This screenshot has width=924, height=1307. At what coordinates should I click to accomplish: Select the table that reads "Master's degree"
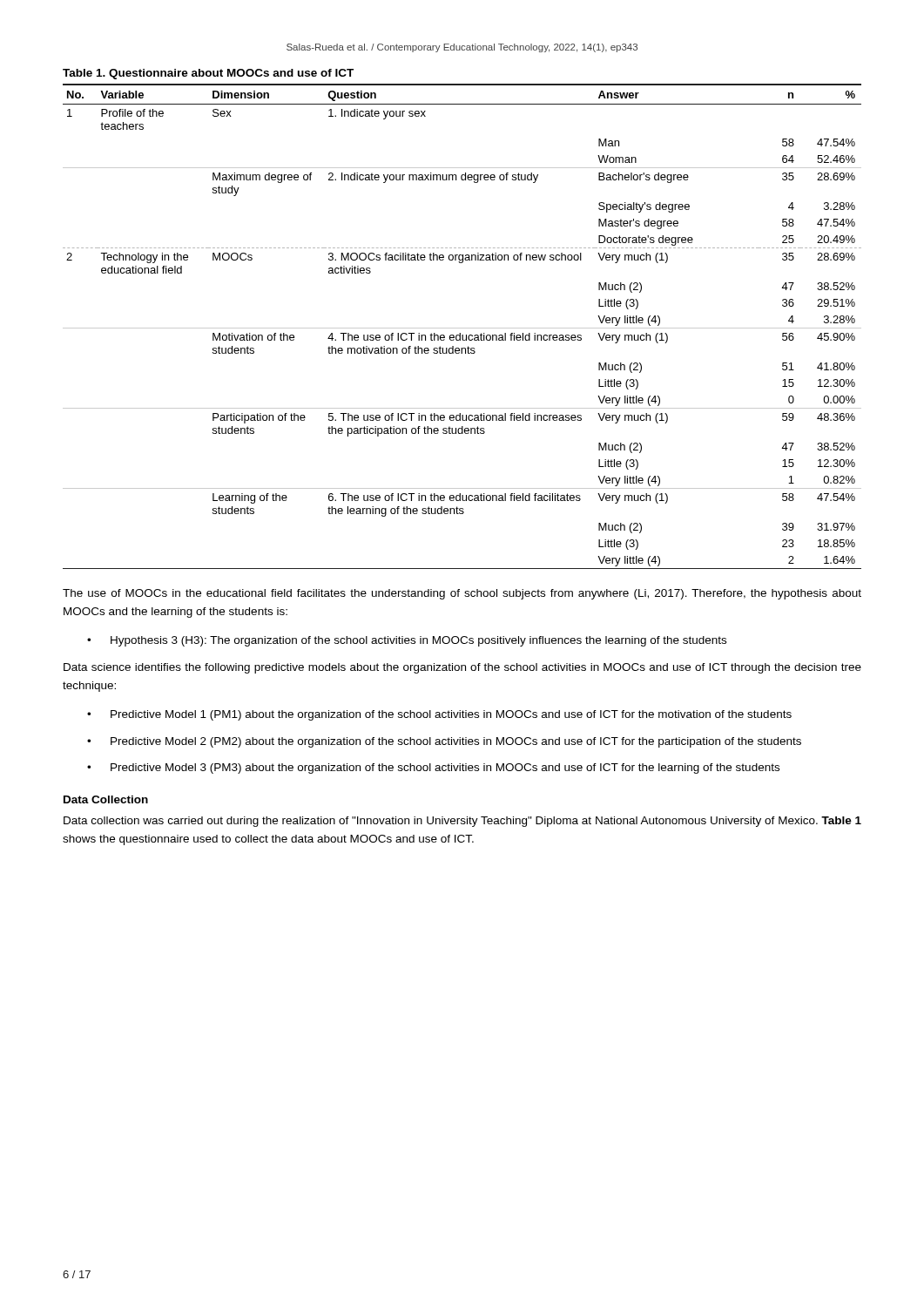(x=462, y=326)
